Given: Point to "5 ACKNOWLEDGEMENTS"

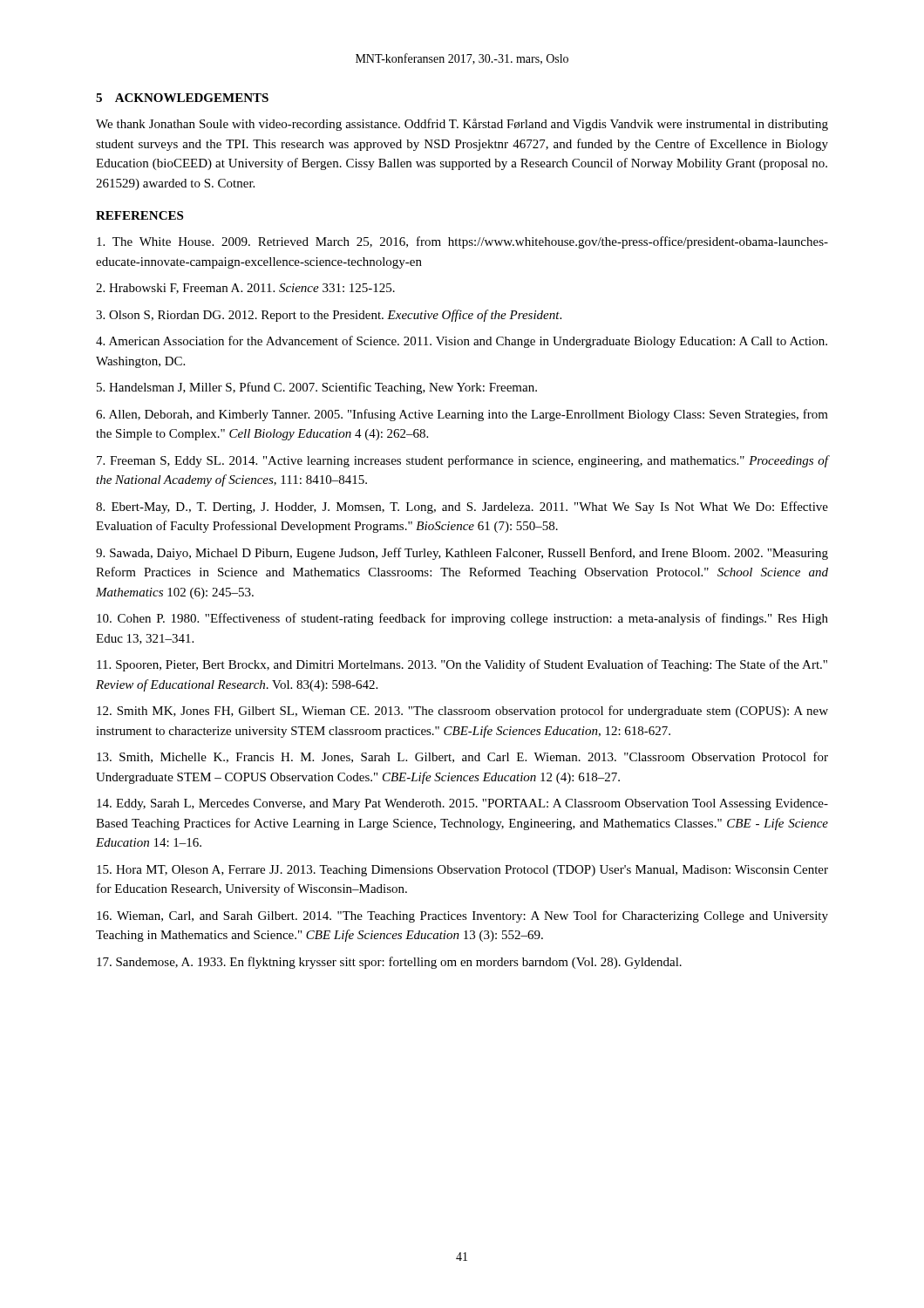Looking at the screenshot, I should (182, 98).
